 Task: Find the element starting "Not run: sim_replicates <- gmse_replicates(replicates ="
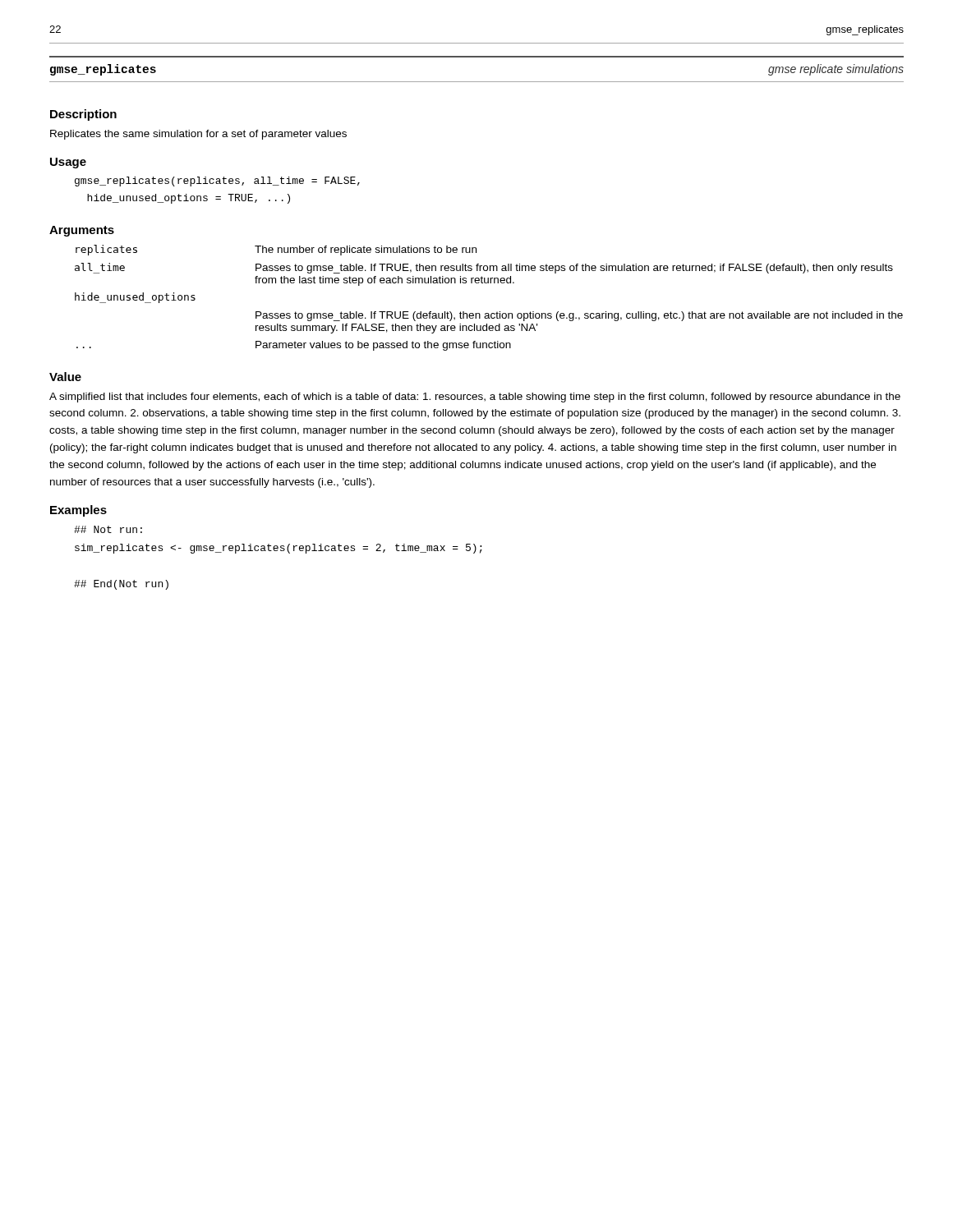(279, 557)
